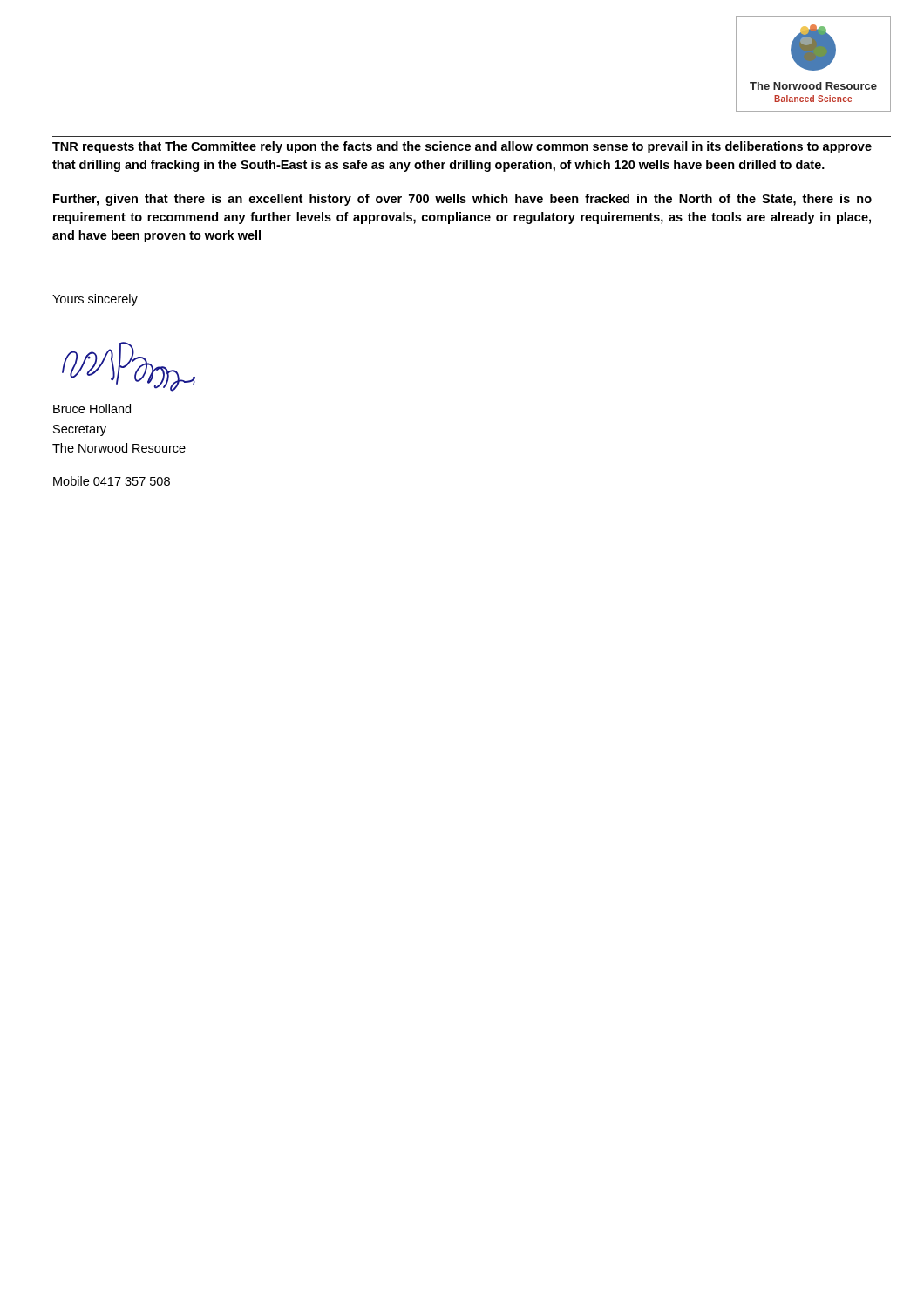Locate the block of text that opens with "Mobile 0417 357"
This screenshot has width=924, height=1308.
click(x=111, y=481)
